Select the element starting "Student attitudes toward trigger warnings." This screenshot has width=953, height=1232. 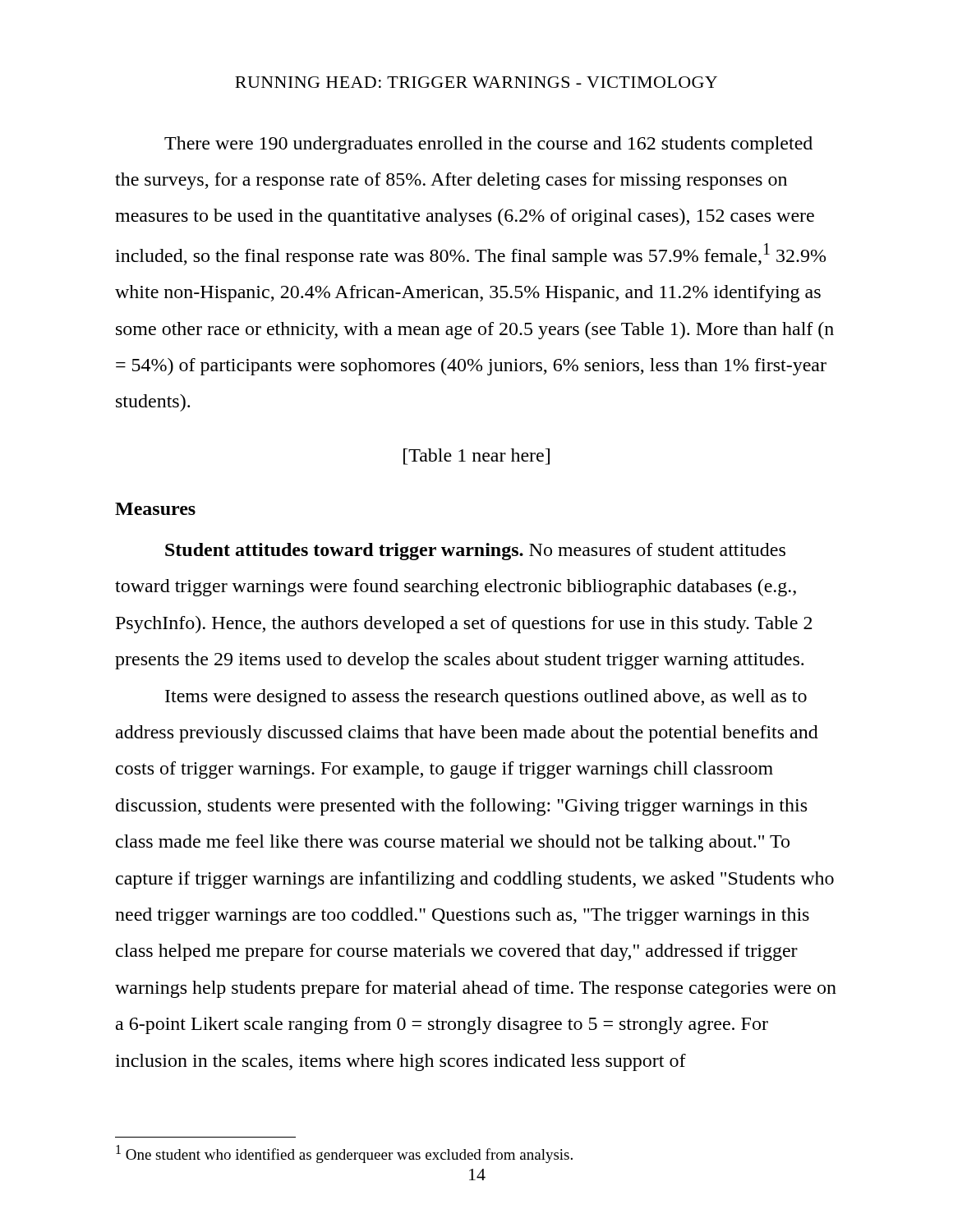(476, 604)
